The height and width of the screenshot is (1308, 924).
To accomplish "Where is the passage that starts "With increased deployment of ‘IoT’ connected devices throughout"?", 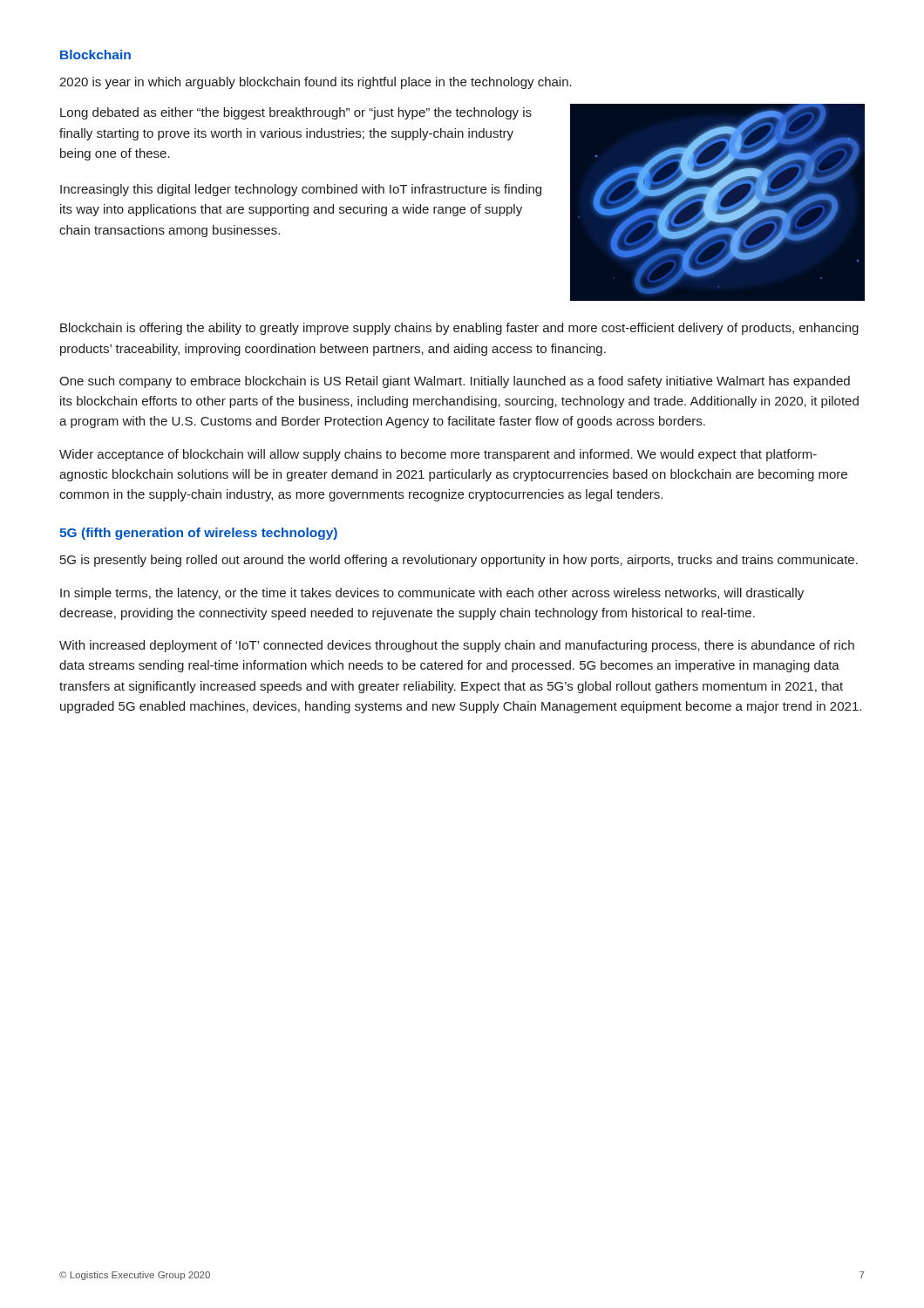I will 461,675.
